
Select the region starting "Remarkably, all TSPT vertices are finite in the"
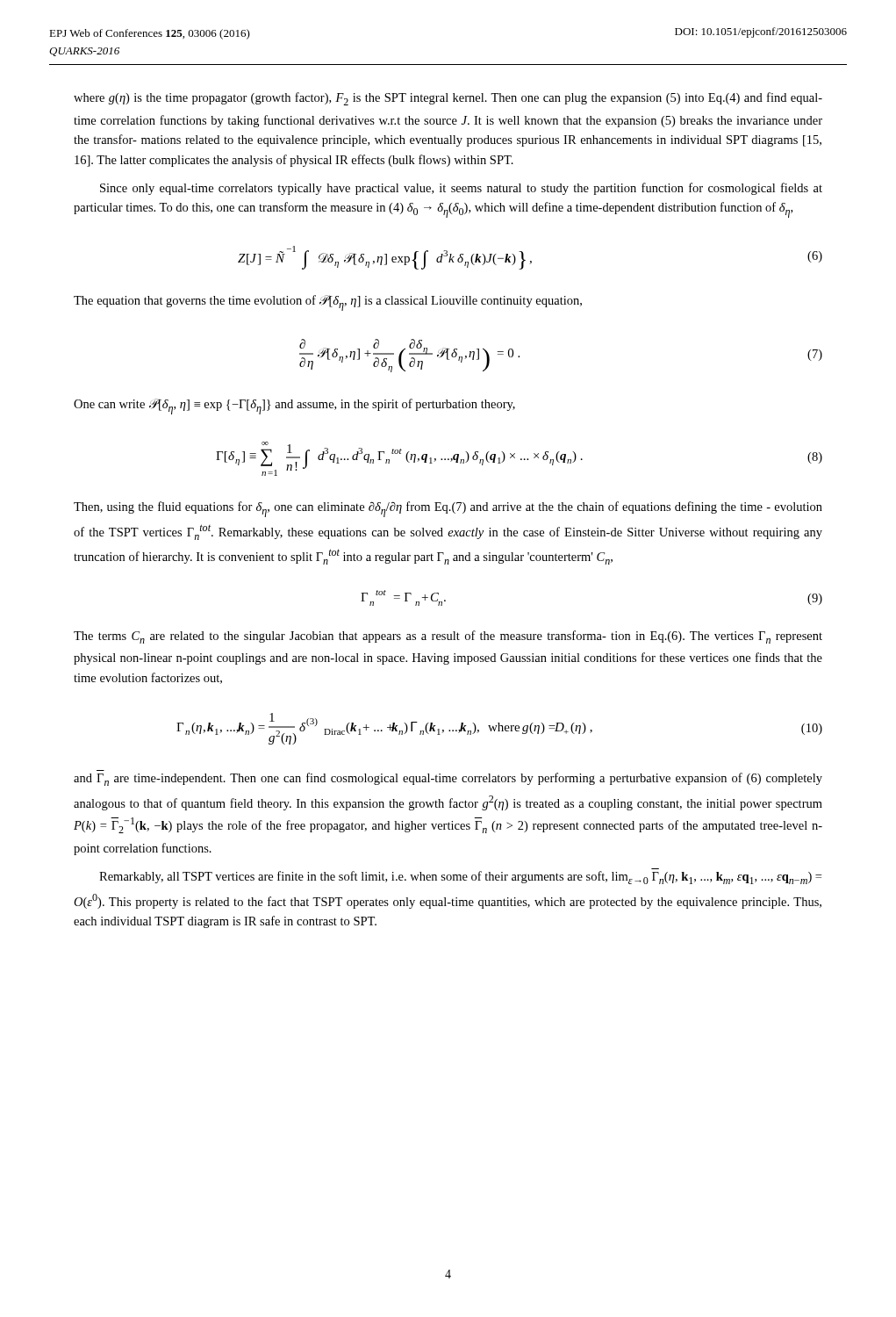coord(448,899)
